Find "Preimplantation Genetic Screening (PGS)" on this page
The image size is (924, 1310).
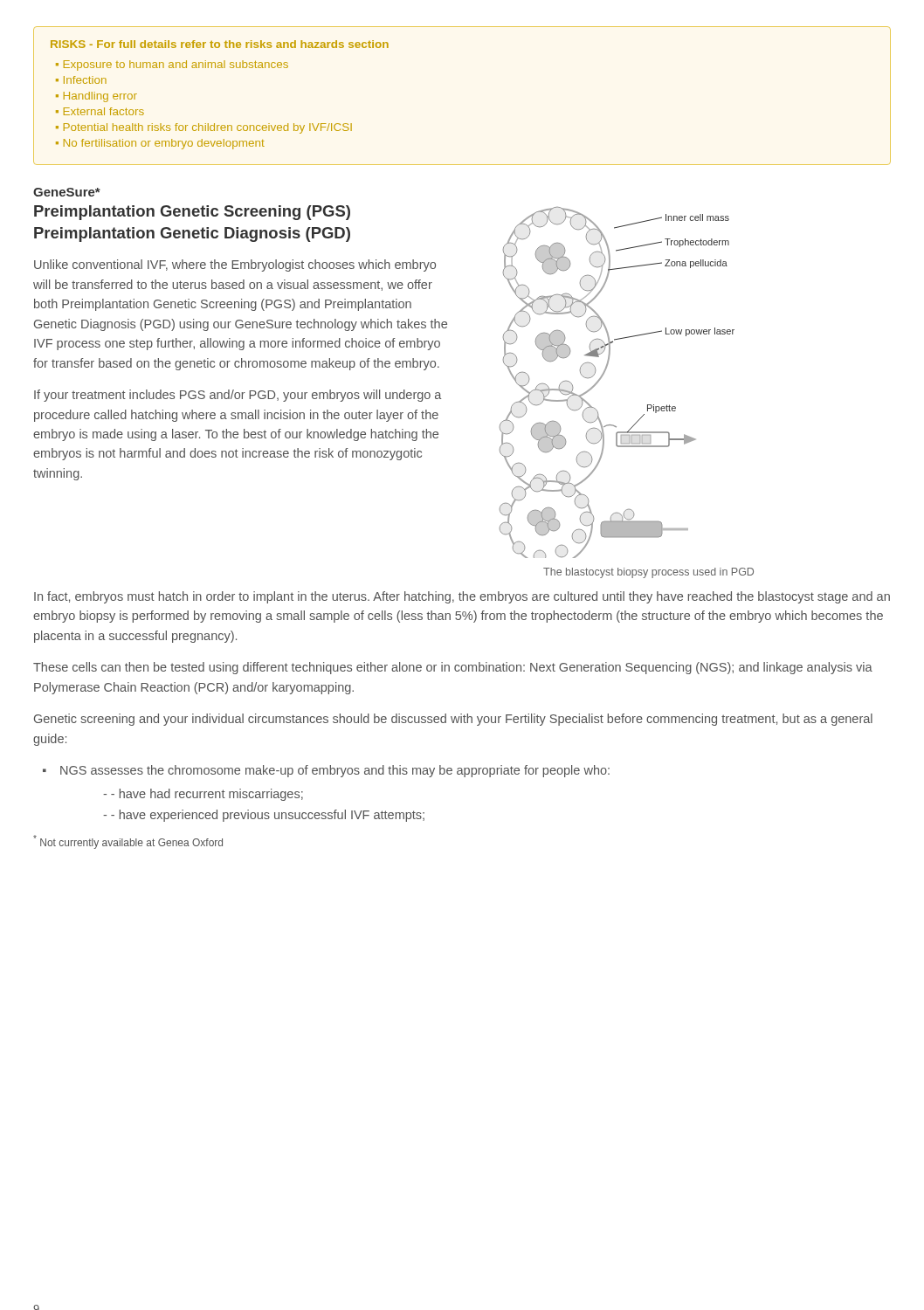point(192,211)
